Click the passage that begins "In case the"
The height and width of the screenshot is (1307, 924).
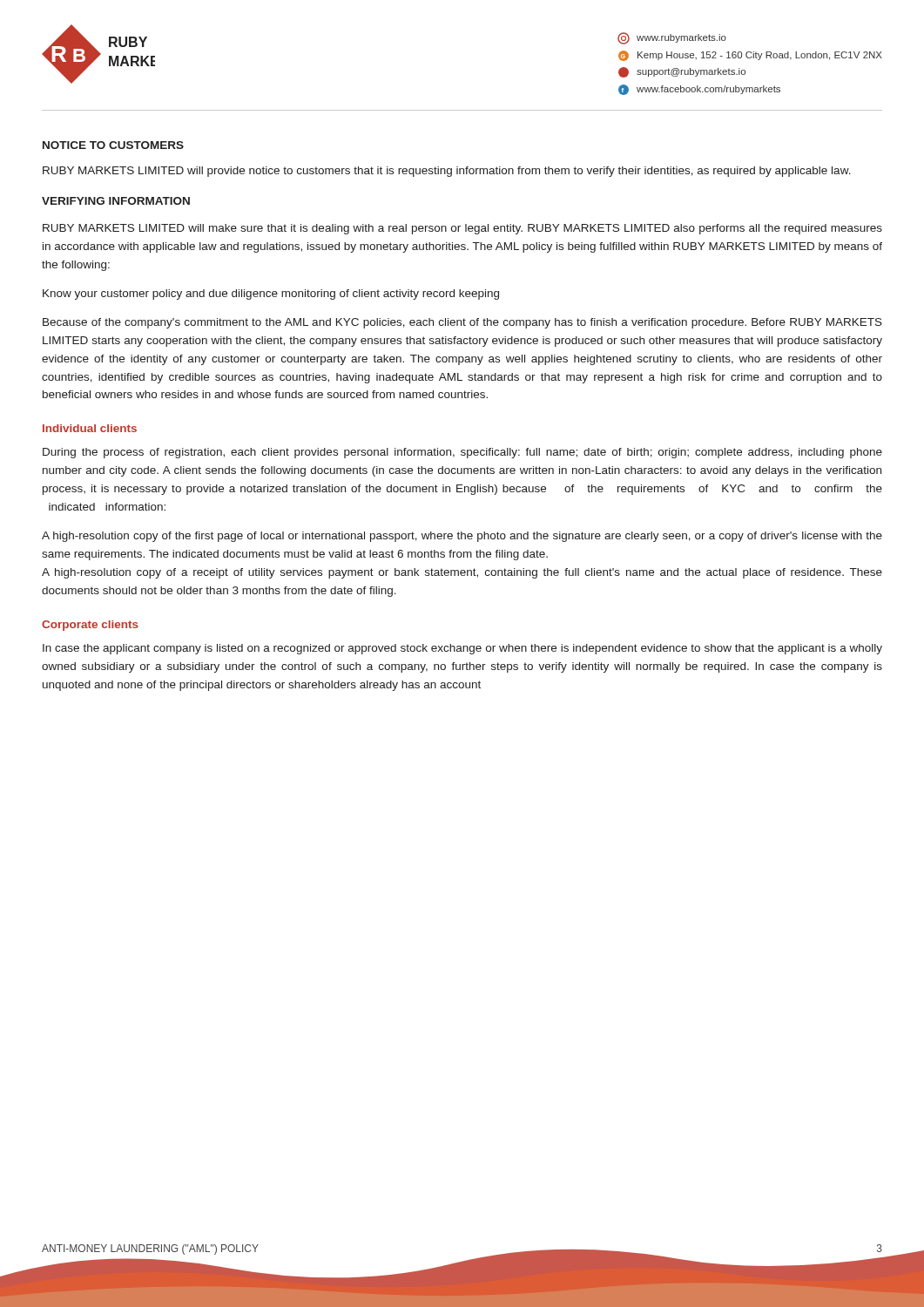click(x=462, y=666)
